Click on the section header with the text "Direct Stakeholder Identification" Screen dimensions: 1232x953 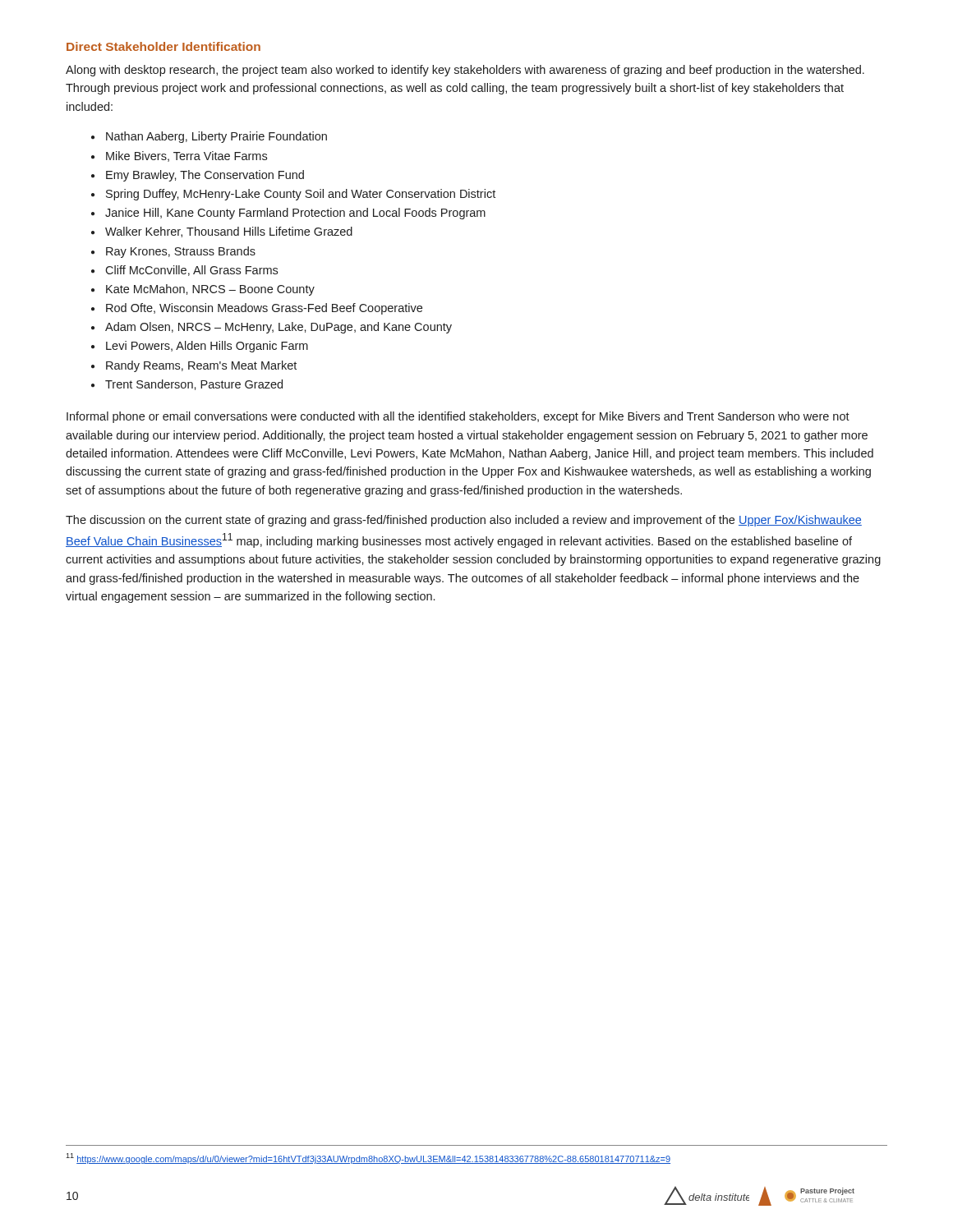(163, 46)
